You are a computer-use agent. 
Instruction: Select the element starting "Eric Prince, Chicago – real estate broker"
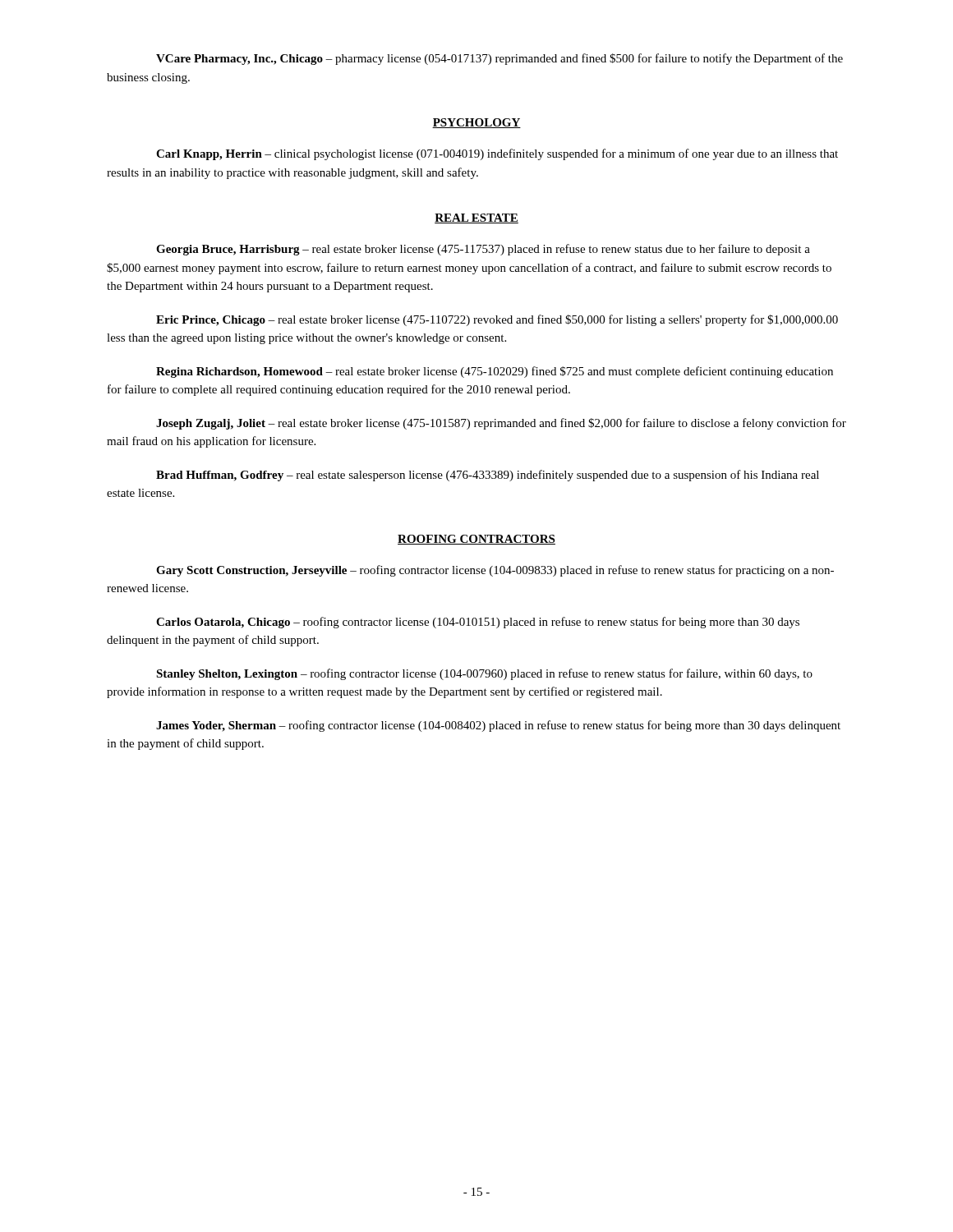(472, 328)
